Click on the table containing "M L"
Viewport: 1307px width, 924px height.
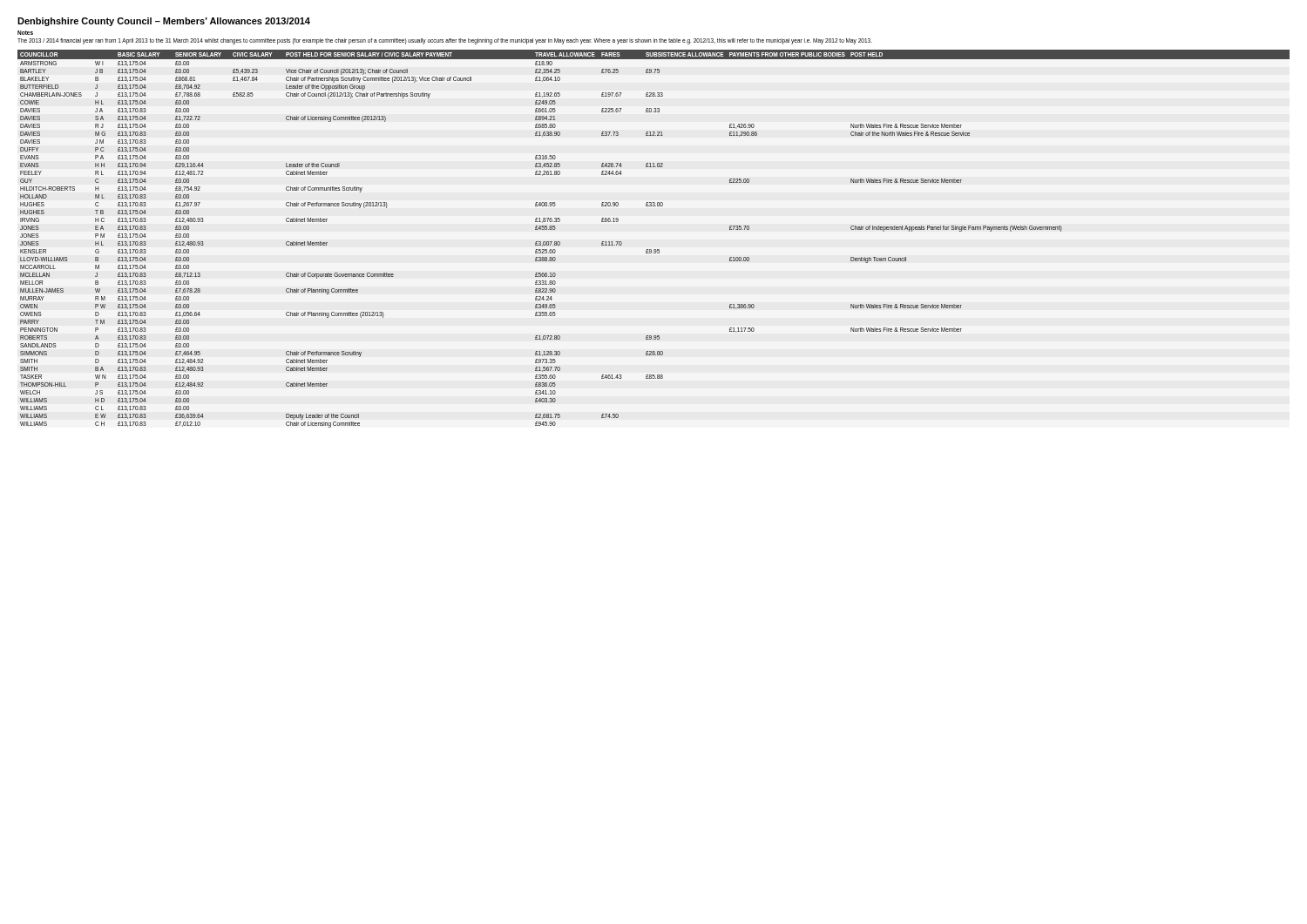point(654,239)
